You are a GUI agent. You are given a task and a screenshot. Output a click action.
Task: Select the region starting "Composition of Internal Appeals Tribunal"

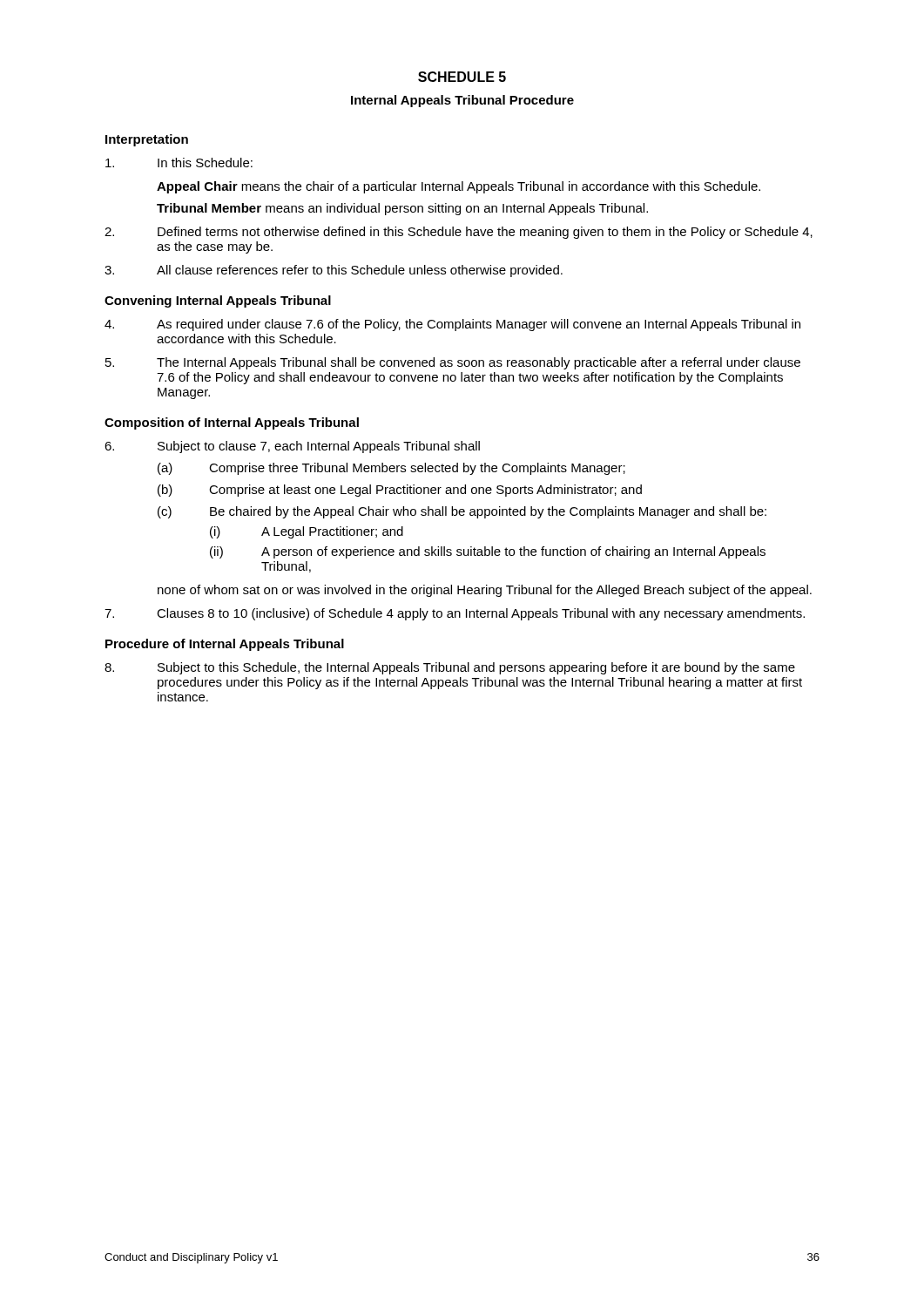tap(232, 422)
